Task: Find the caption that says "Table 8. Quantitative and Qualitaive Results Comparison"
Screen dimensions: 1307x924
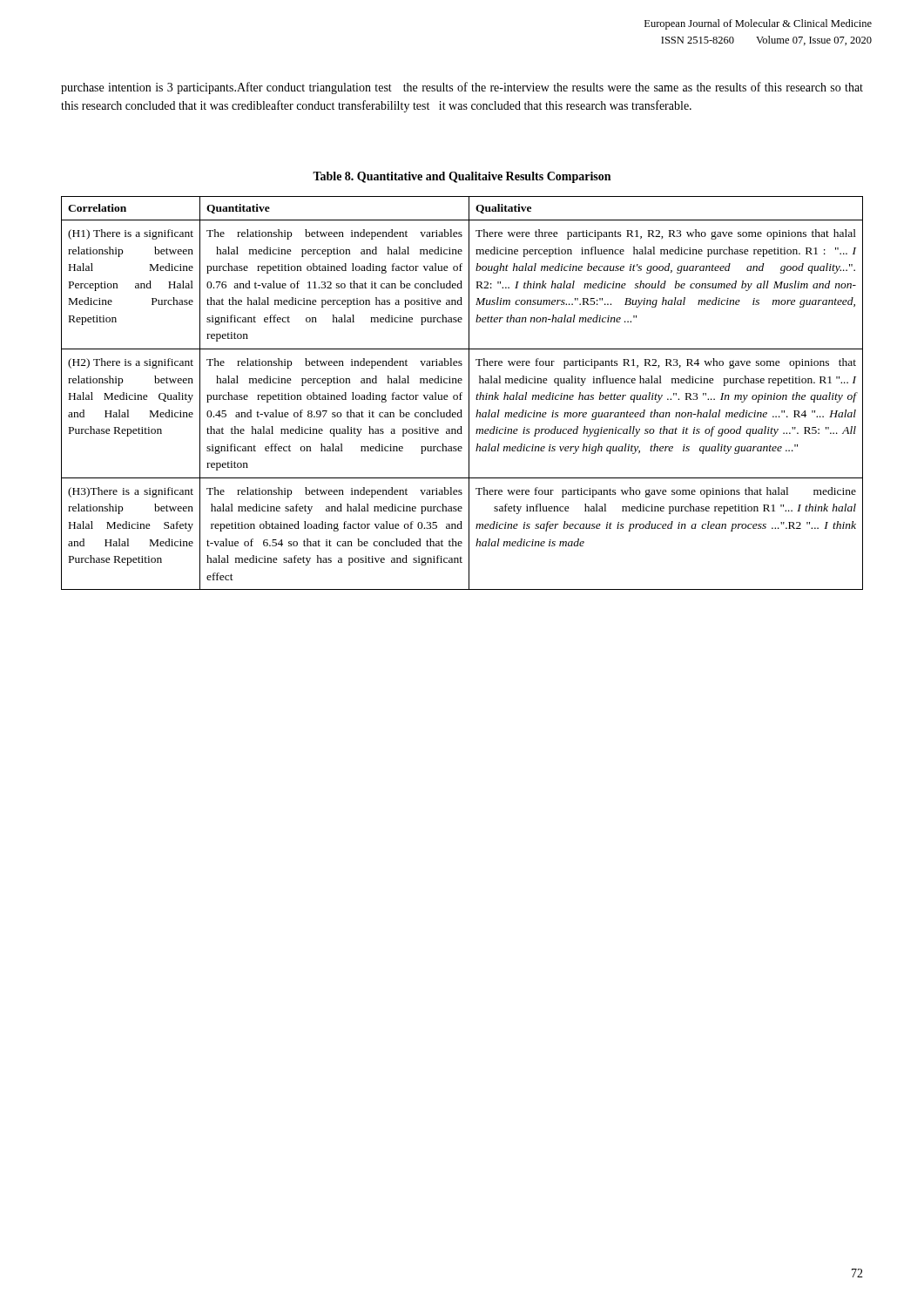Action: (462, 176)
